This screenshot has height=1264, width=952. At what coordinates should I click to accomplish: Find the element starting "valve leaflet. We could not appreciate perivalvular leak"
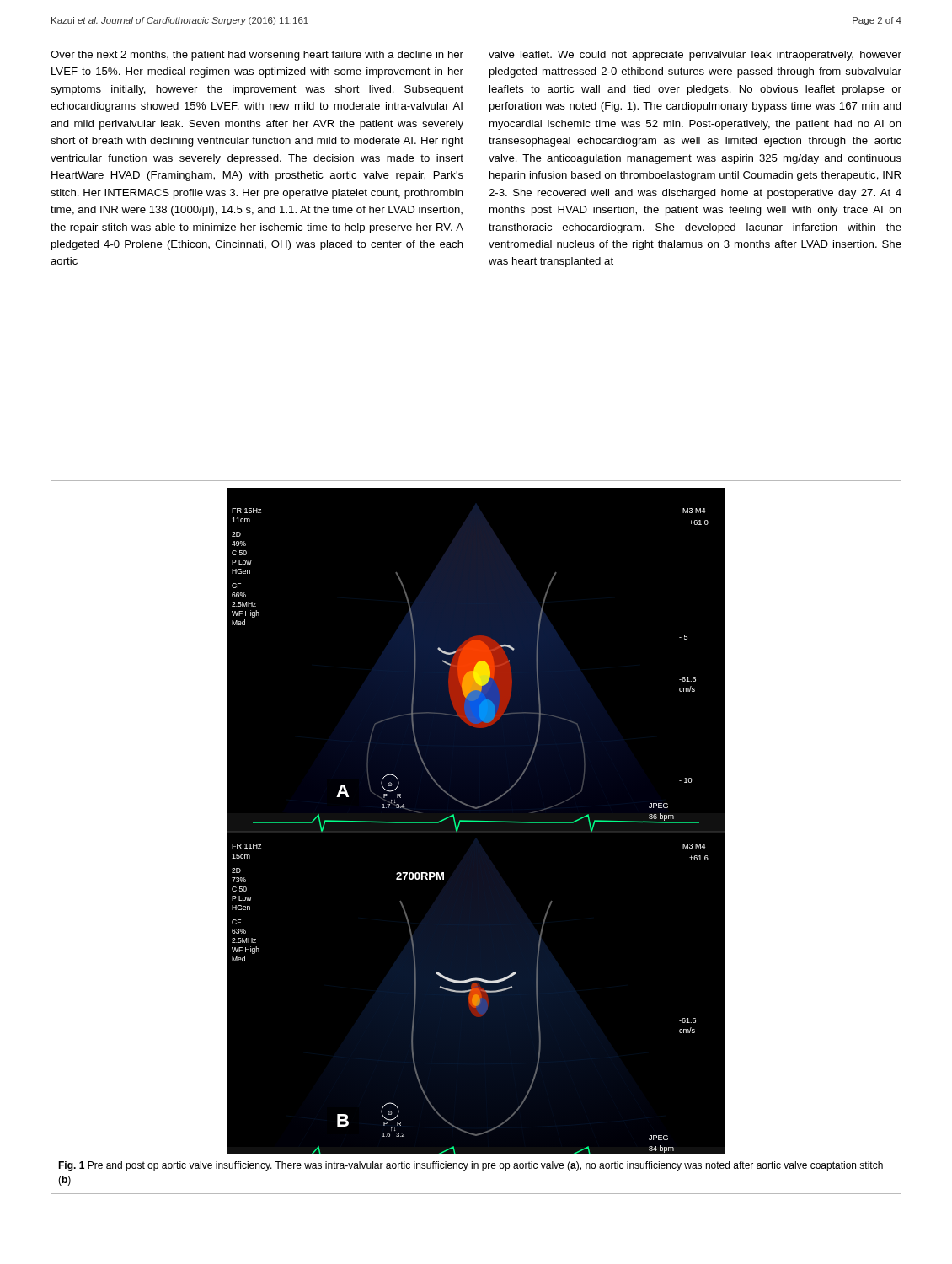pyautogui.click(x=695, y=158)
